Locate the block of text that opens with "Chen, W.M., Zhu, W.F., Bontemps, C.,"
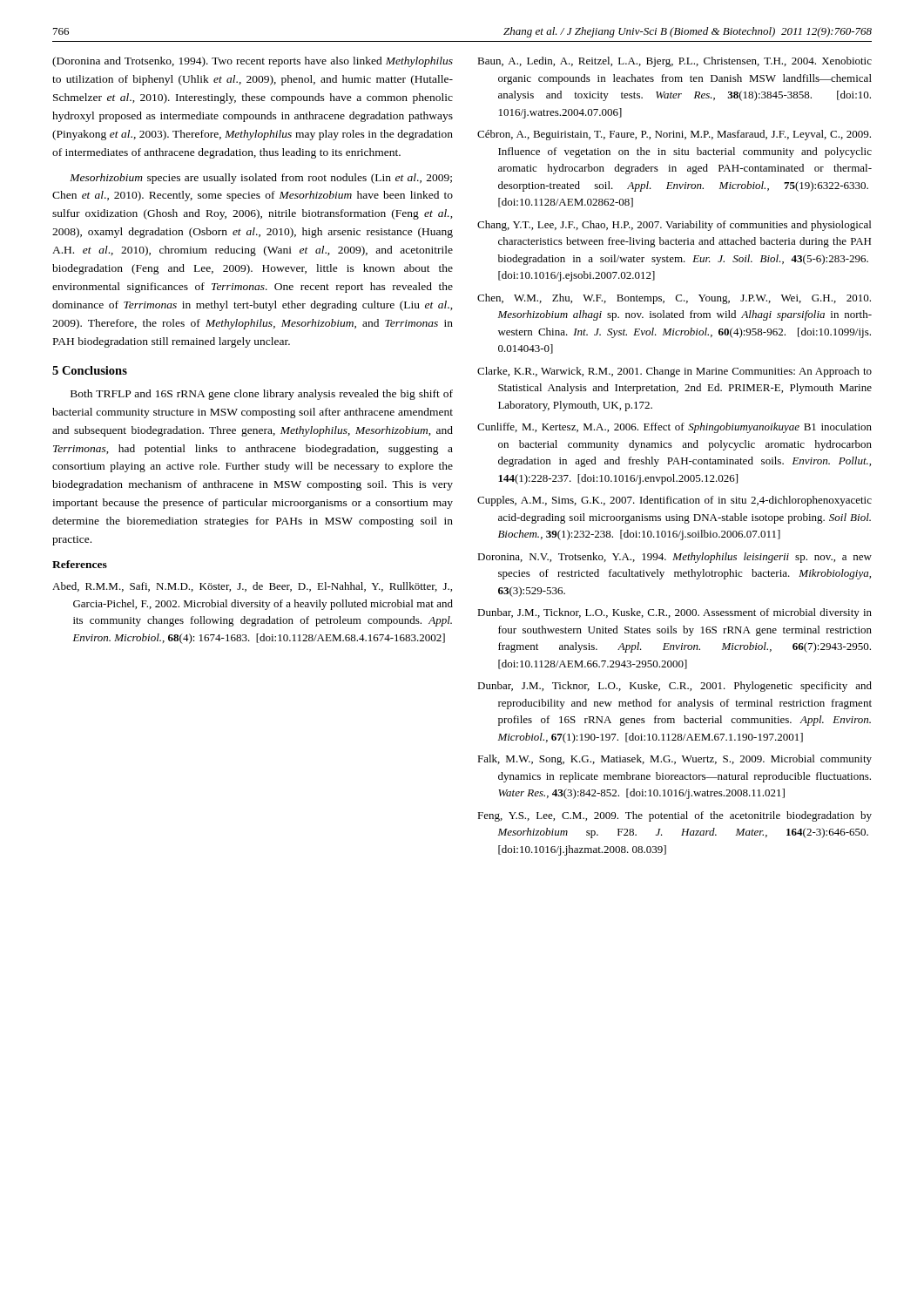 [674, 323]
